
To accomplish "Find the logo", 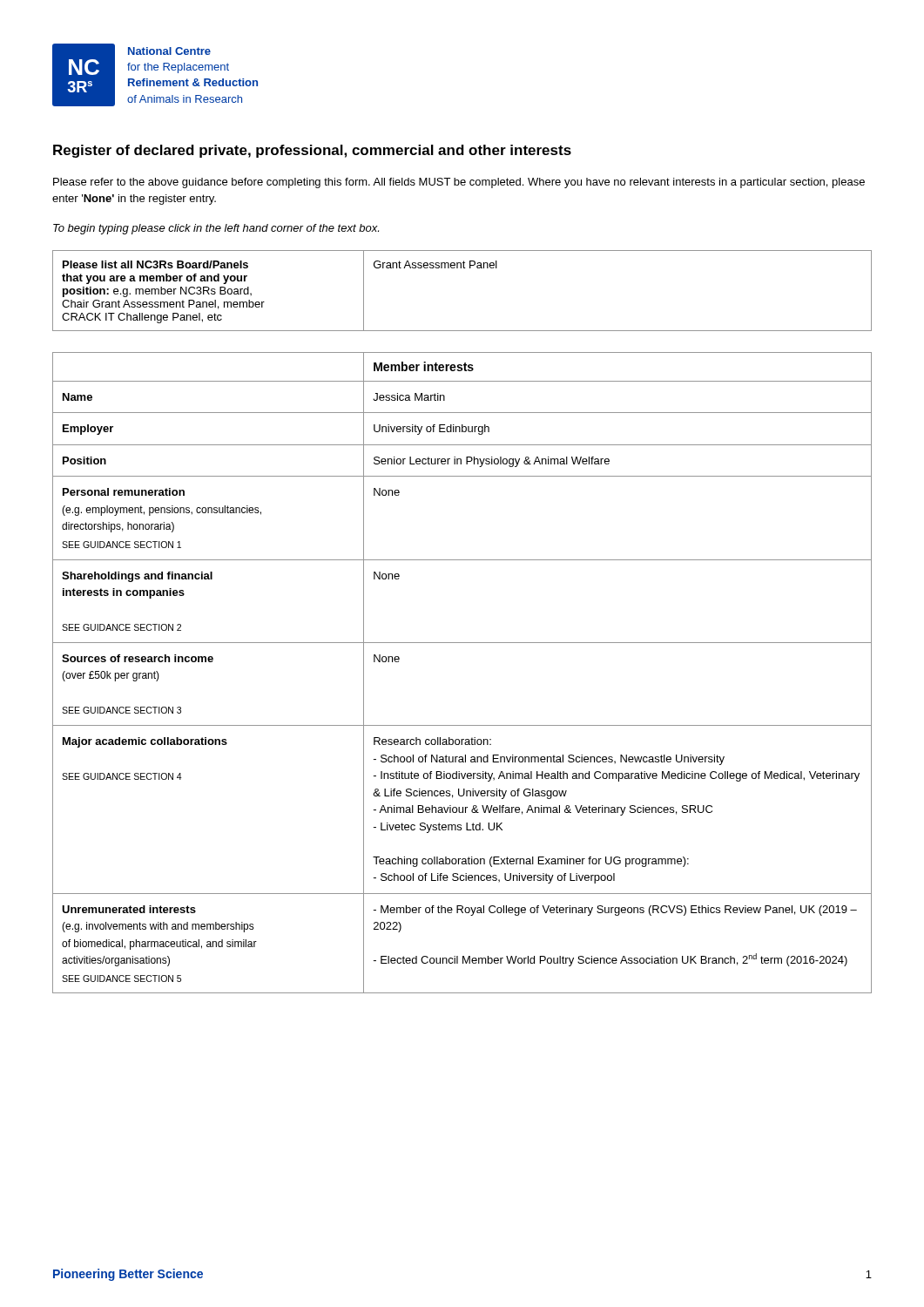I will pos(462,75).
